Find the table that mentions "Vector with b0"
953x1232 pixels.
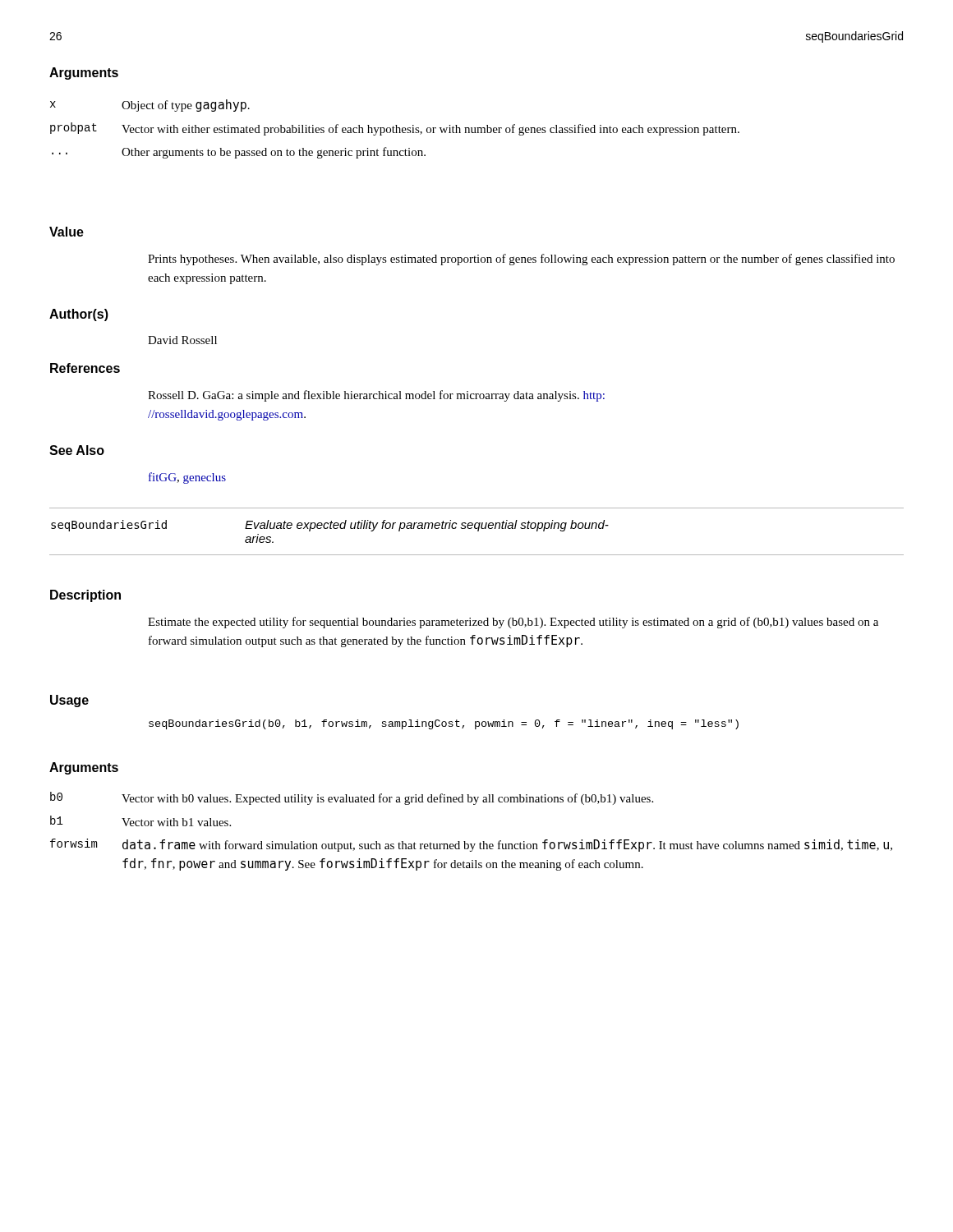(476, 833)
